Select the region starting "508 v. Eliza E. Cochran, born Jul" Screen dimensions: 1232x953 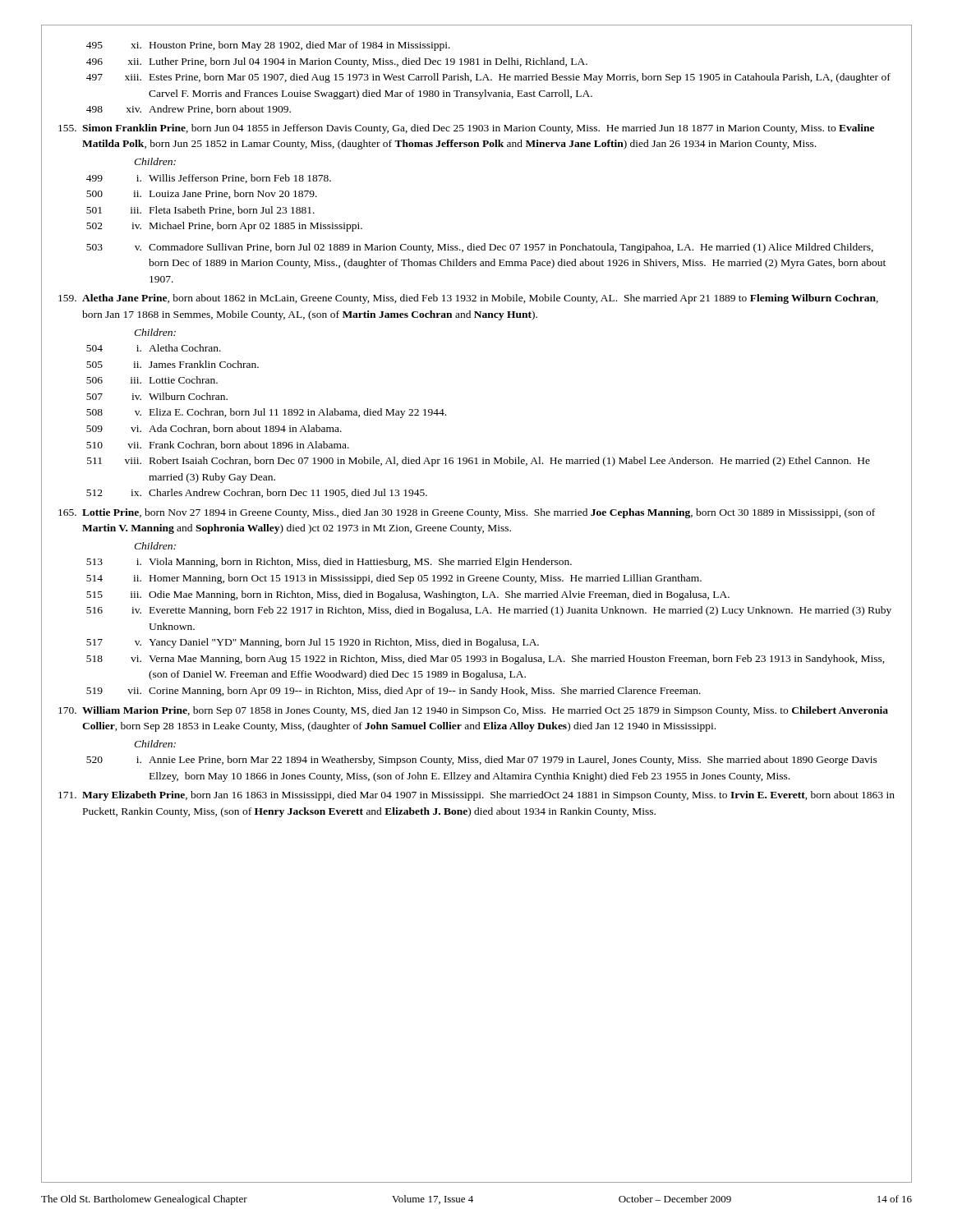pos(266,413)
